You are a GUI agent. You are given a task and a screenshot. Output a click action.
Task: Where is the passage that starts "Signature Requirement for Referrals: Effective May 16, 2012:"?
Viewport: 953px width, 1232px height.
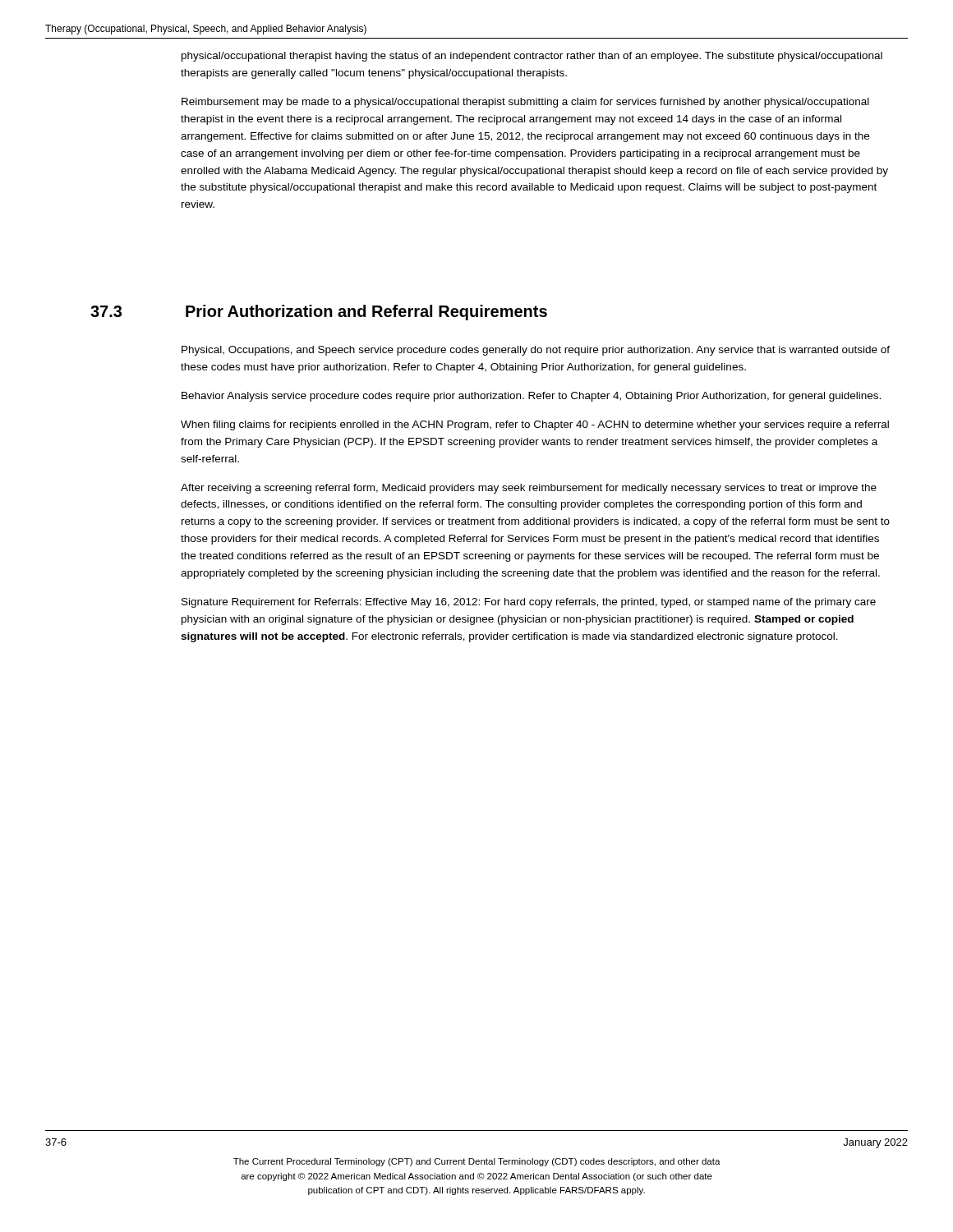coord(528,619)
